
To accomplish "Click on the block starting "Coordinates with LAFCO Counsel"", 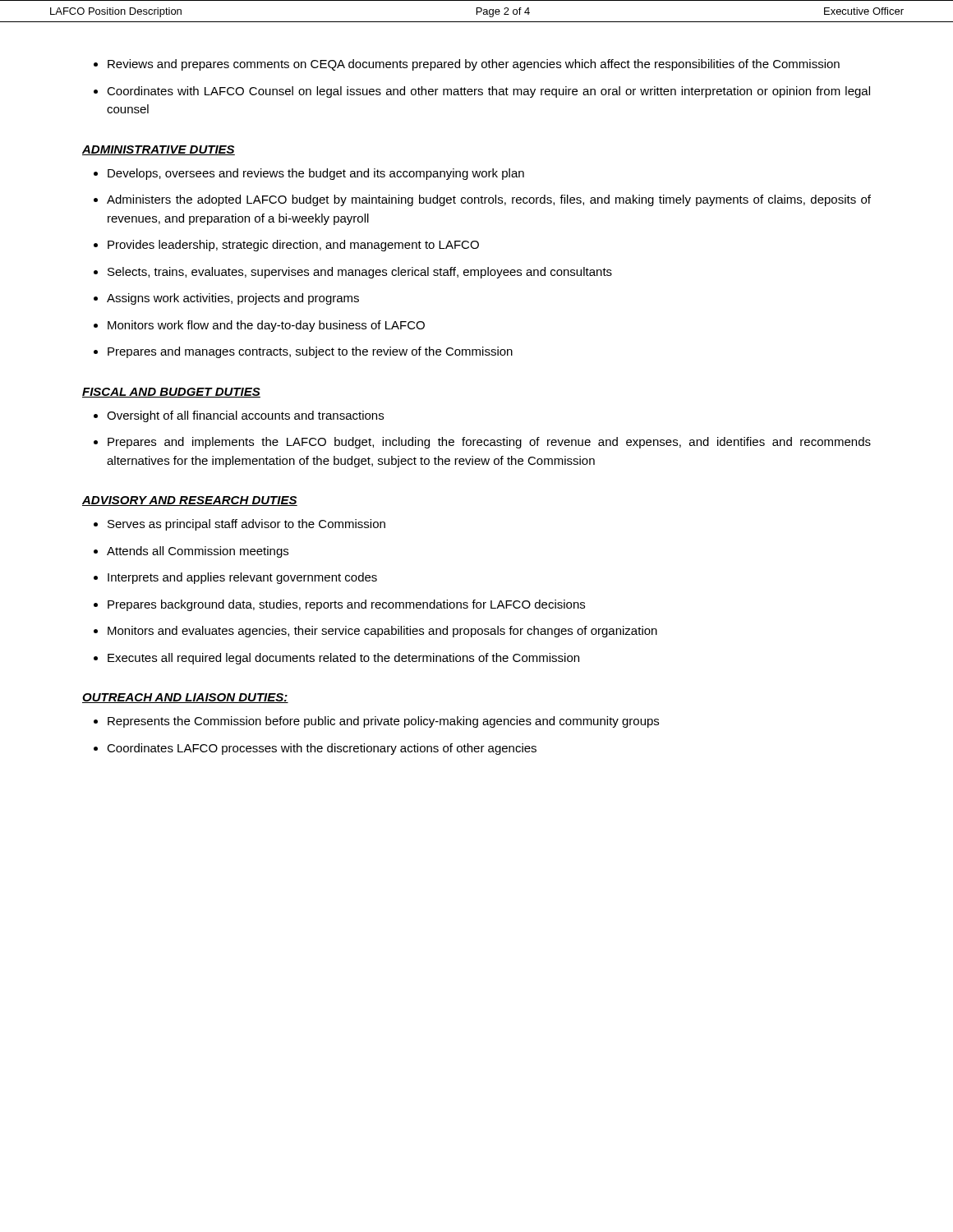I will pyautogui.click(x=489, y=100).
